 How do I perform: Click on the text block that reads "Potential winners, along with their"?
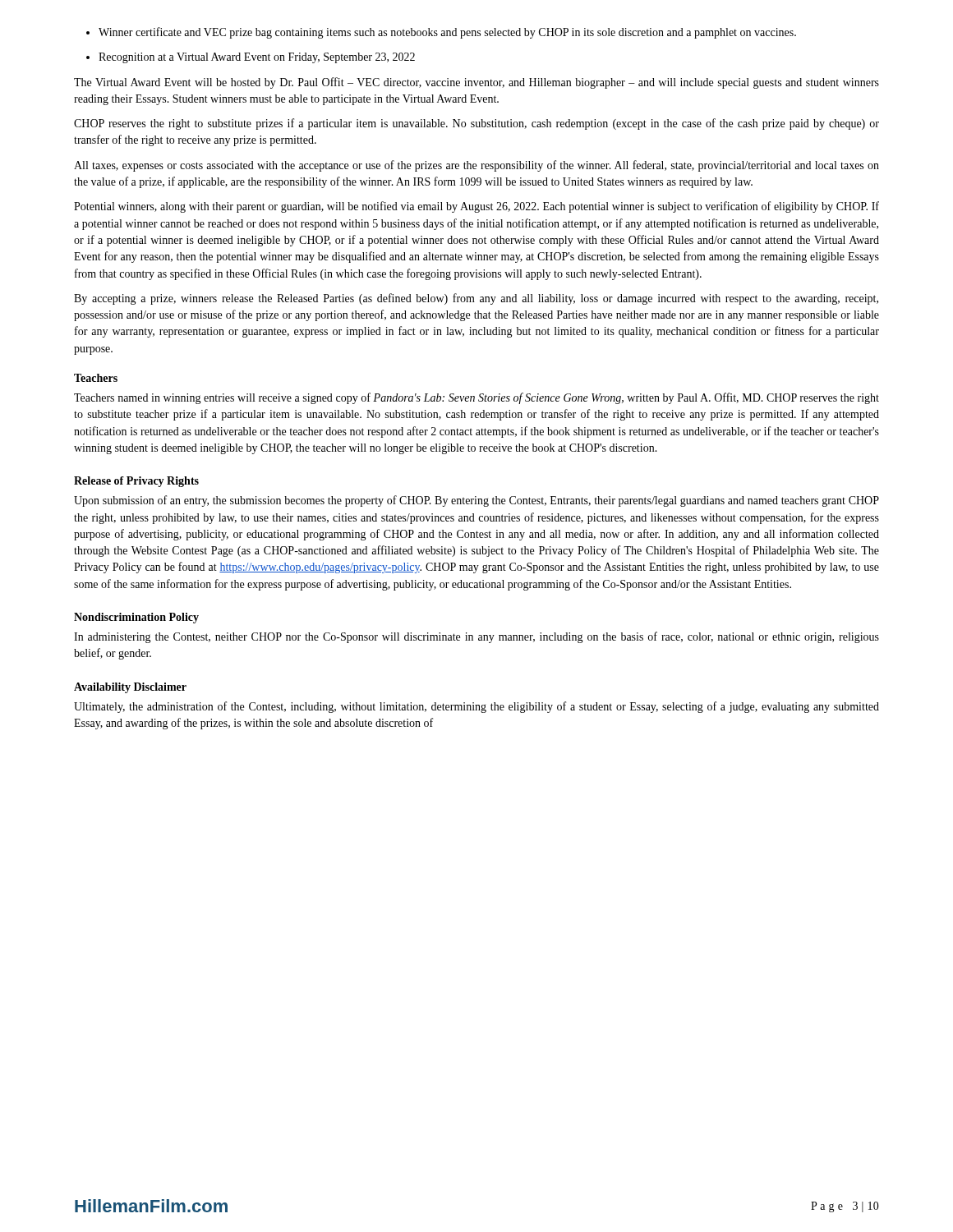476,241
